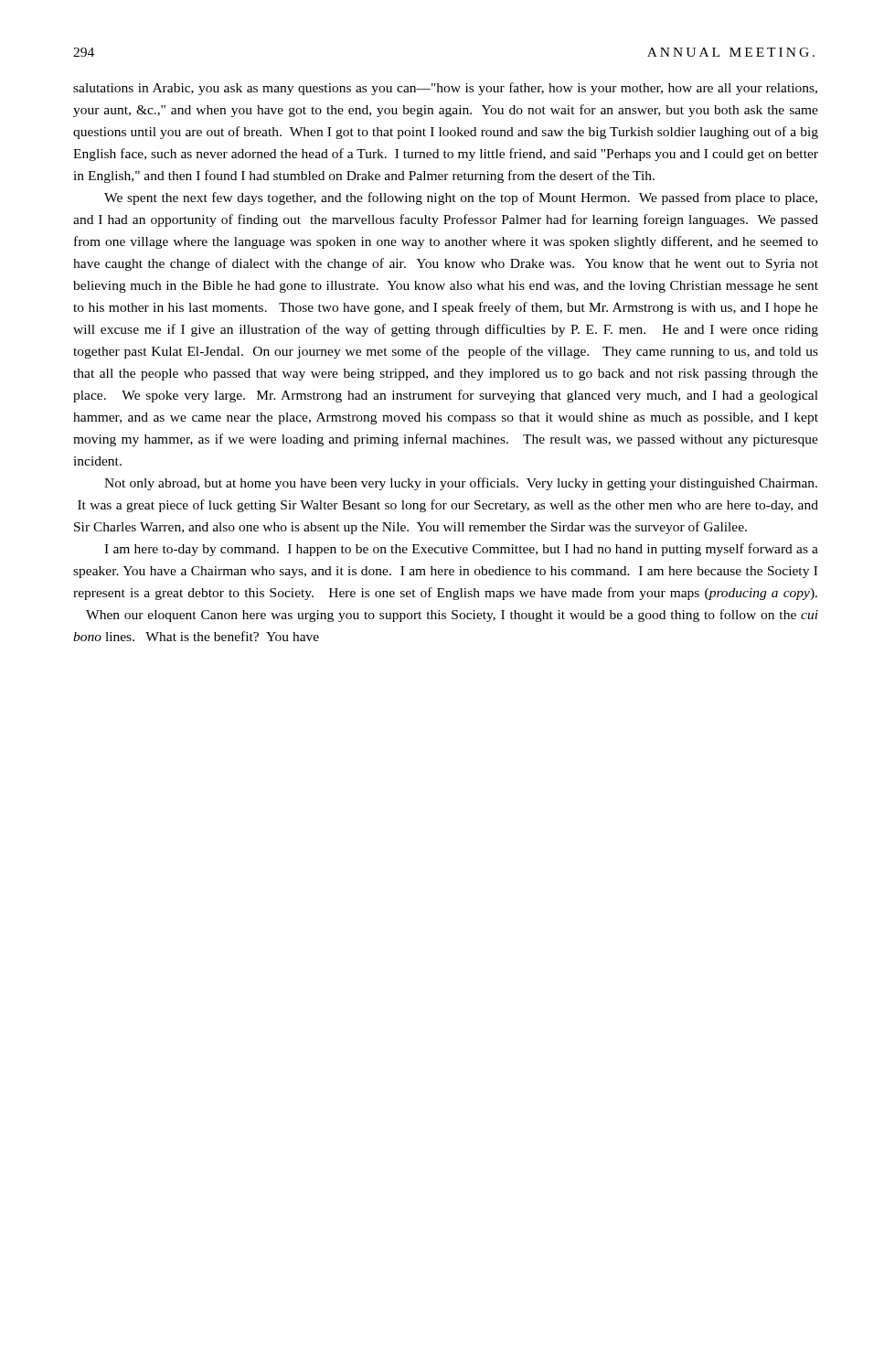Find the passage starting "We spent the next few days"

(446, 329)
